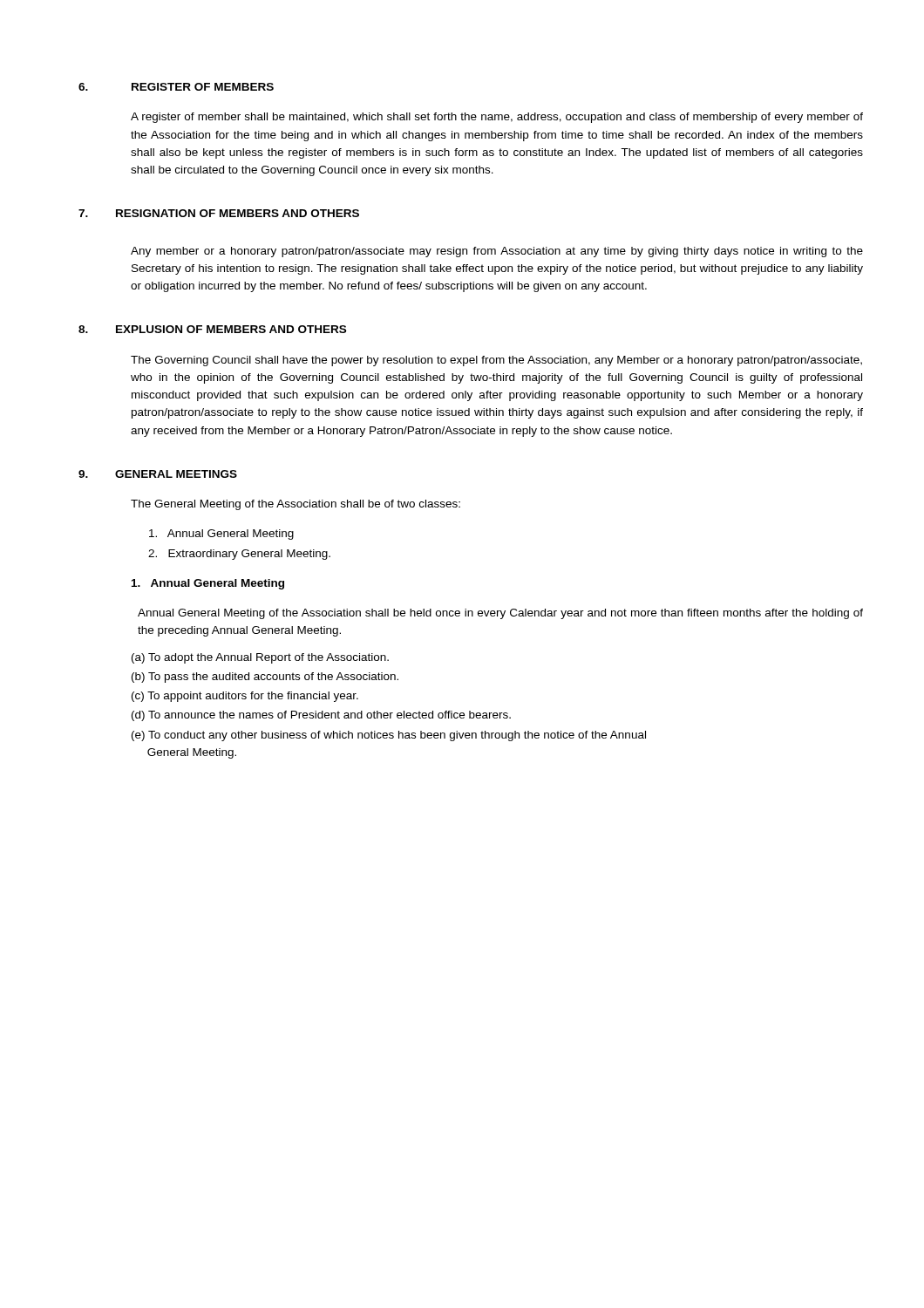Image resolution: width=924 pixels, height=1308 pixels.
Task: Click on the text block containing "The General Meeting of the Association shall"
Action: click(x=296, y=504)
